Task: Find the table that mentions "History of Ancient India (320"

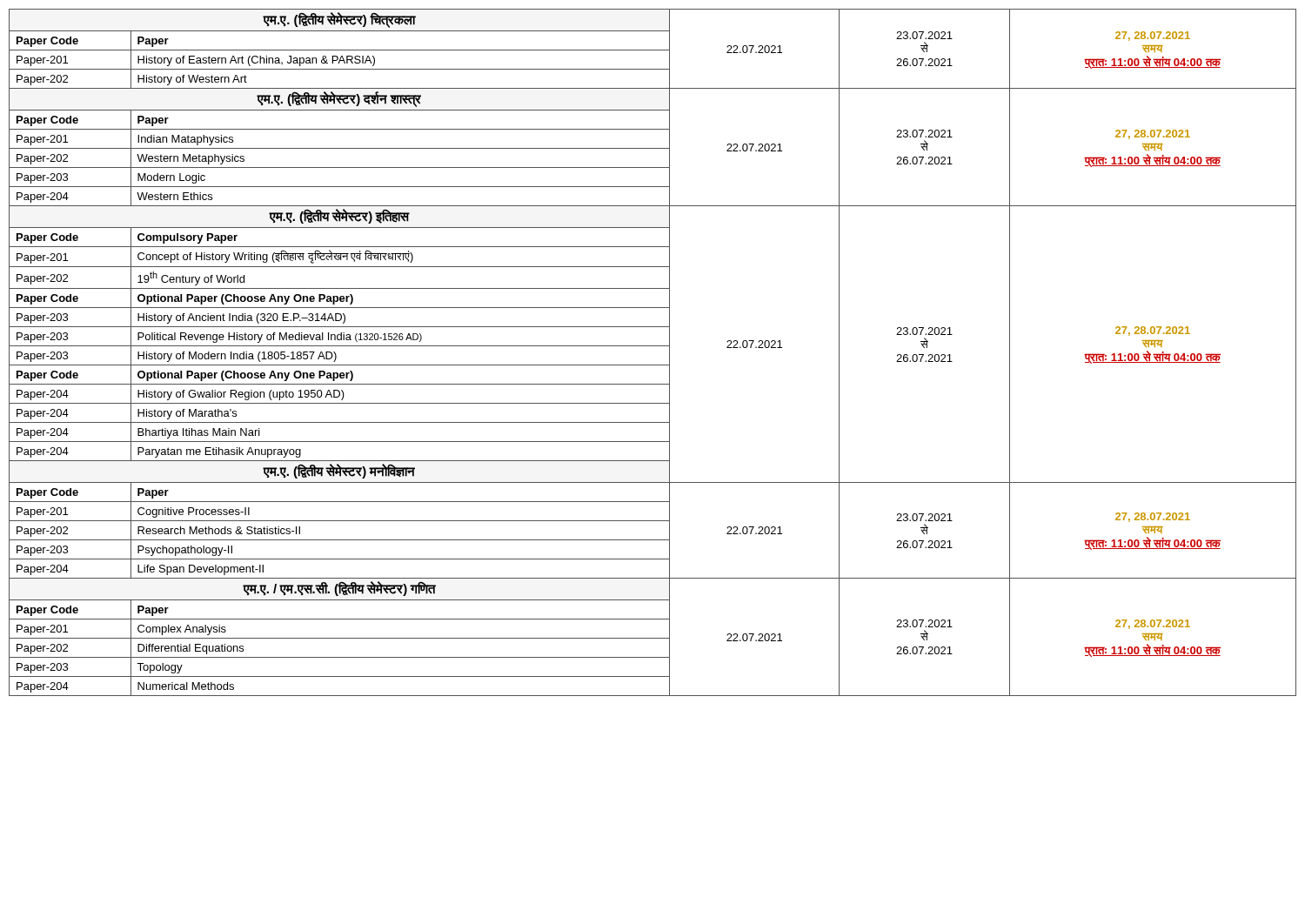Action: coord(652,353)
